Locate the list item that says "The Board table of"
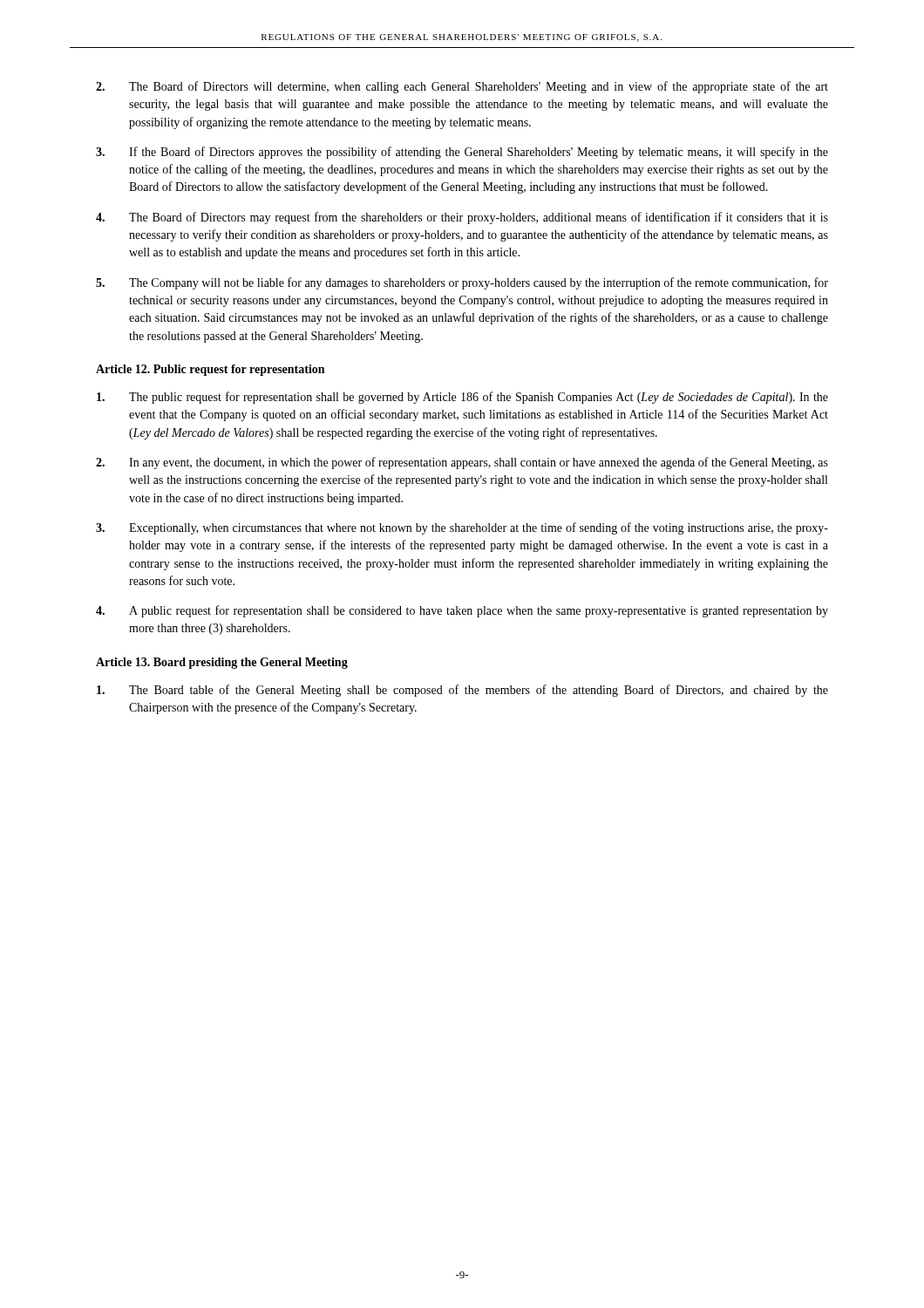This screenshot has height=1308, width=924. [x=462, y=700]
